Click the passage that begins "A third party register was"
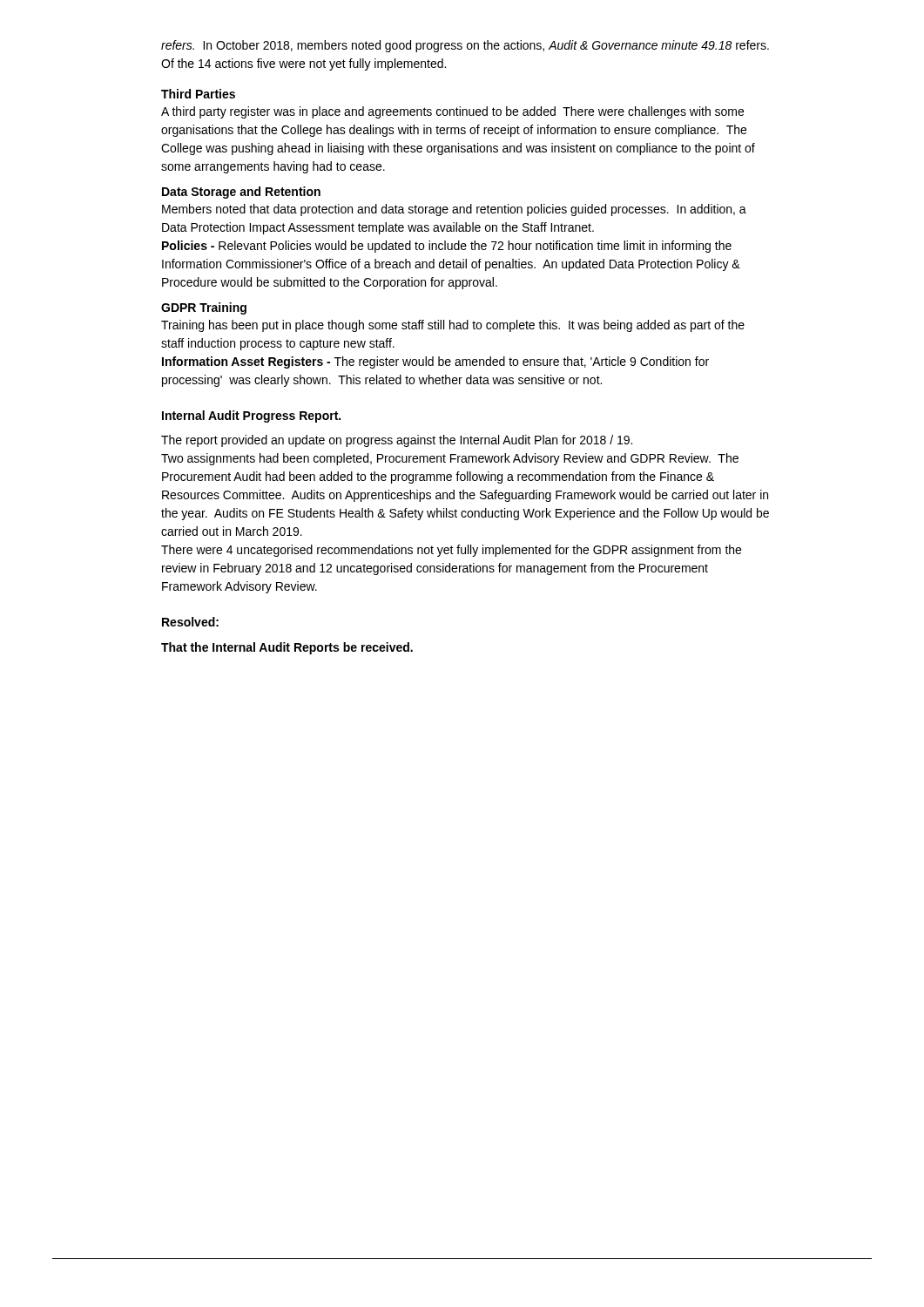 click(x=458, y=139)
